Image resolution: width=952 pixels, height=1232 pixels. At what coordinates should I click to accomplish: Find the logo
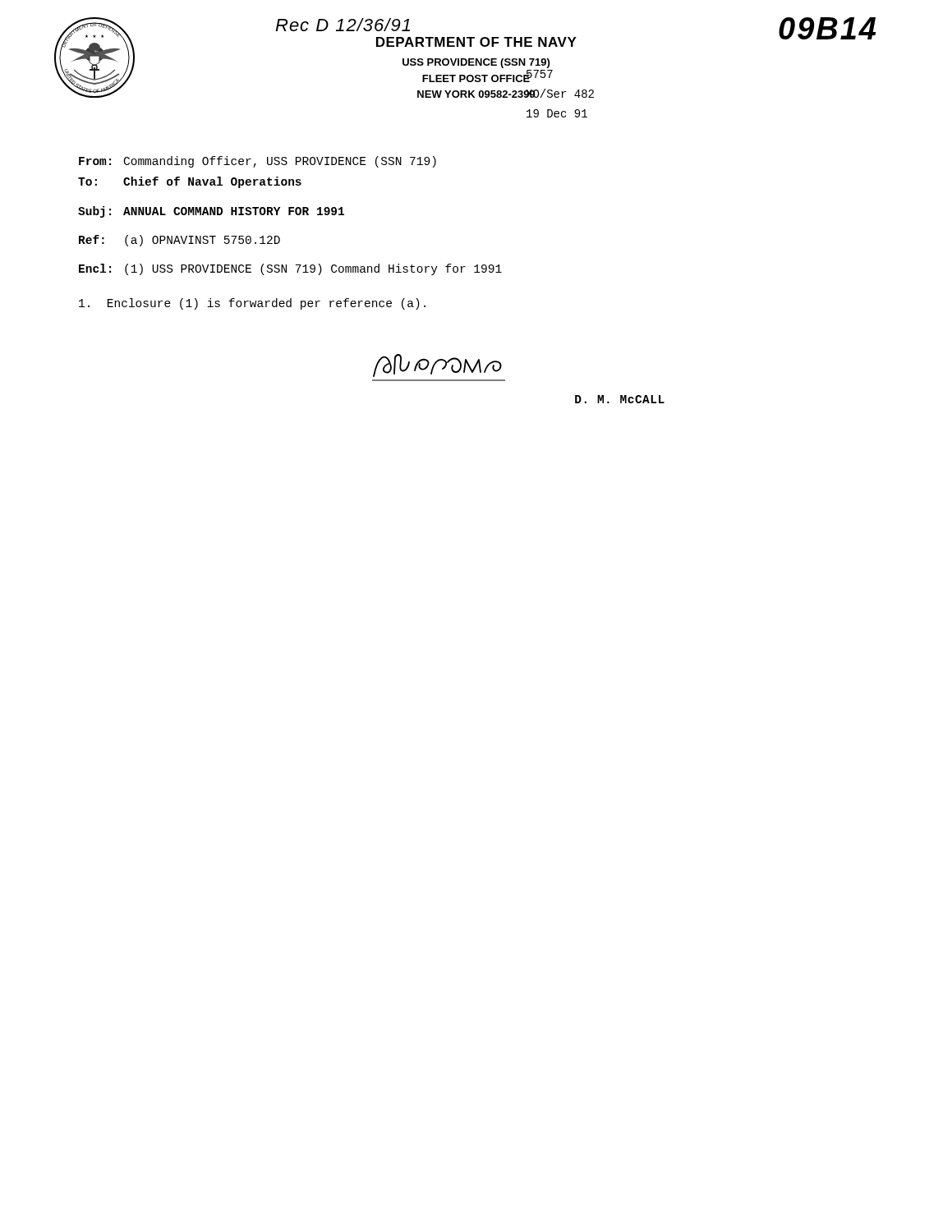(94, 57)
